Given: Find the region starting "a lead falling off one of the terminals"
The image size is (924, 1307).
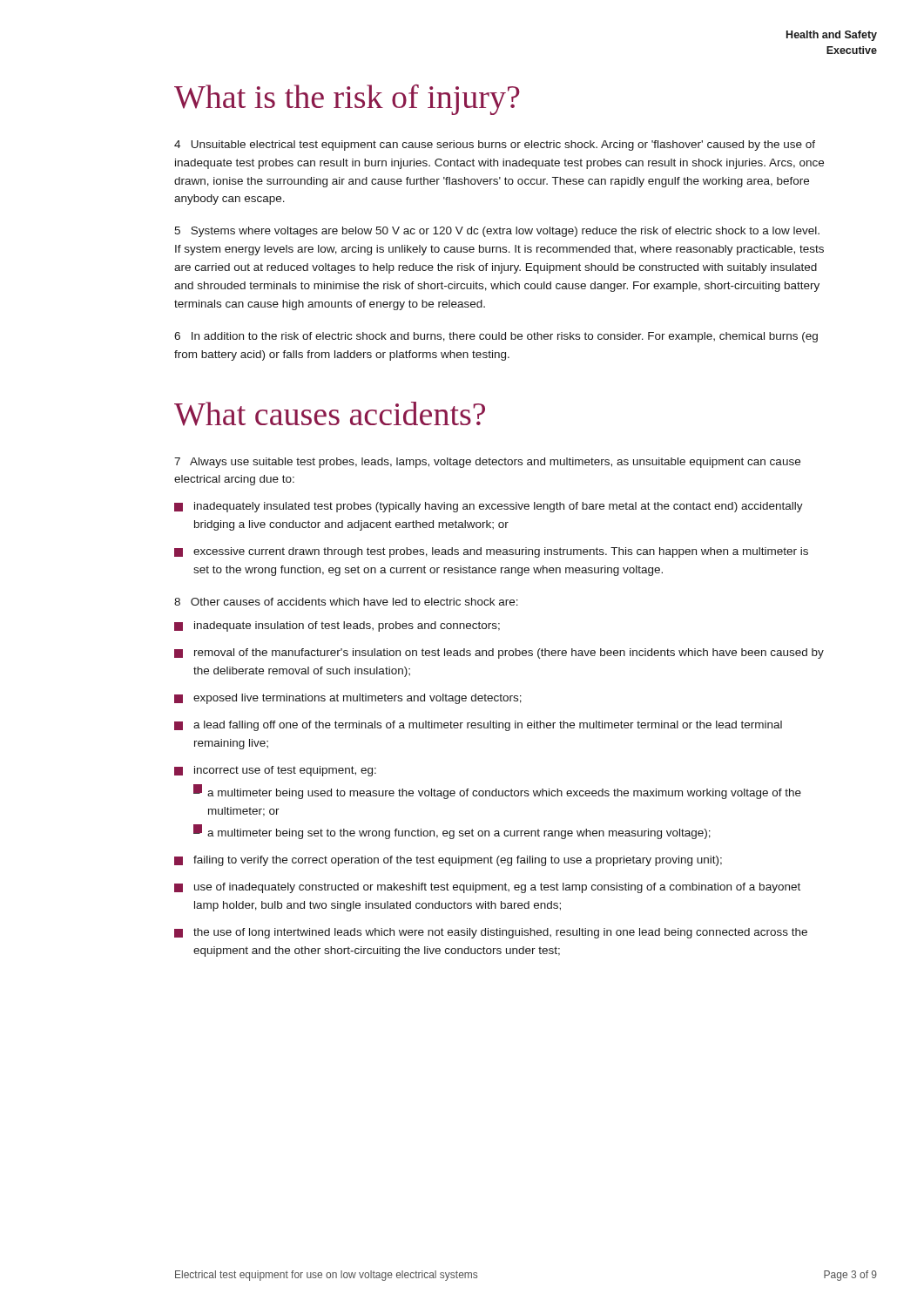Looking at the screenshot, I should pyautogui.click(x=488, y=733).
